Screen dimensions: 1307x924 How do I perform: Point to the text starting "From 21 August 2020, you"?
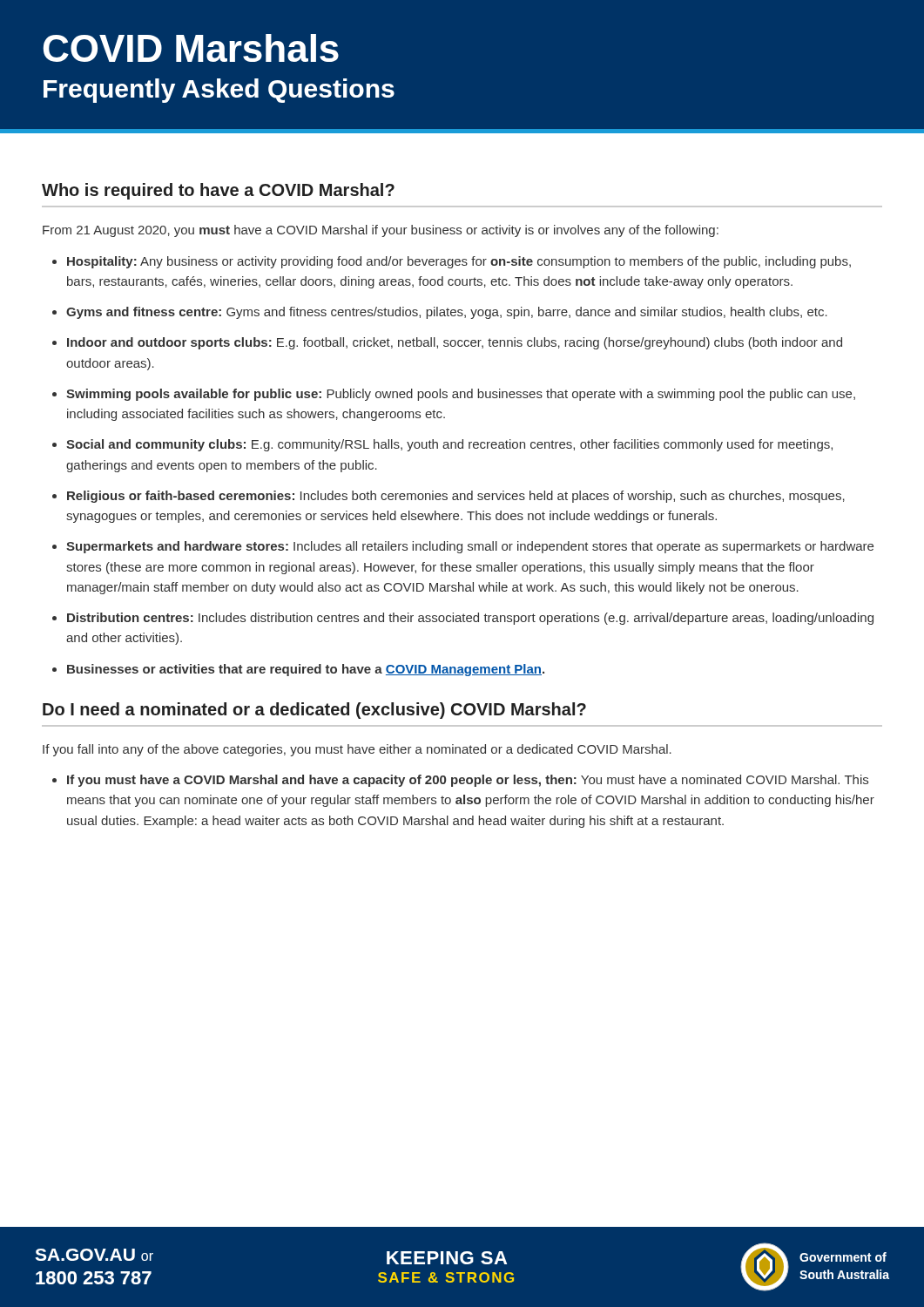381,230
